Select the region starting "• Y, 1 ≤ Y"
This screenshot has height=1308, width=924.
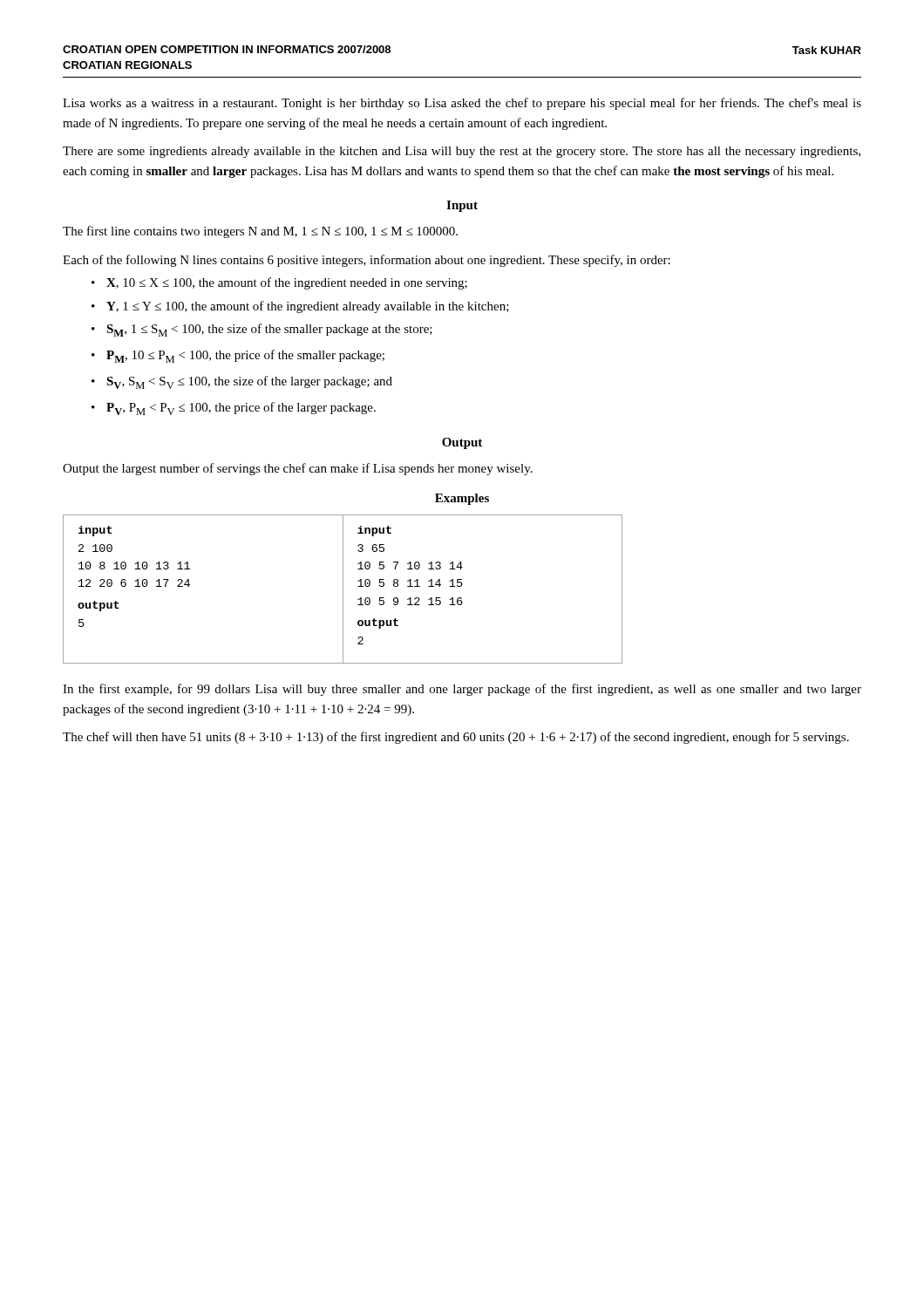coord(476,306)
